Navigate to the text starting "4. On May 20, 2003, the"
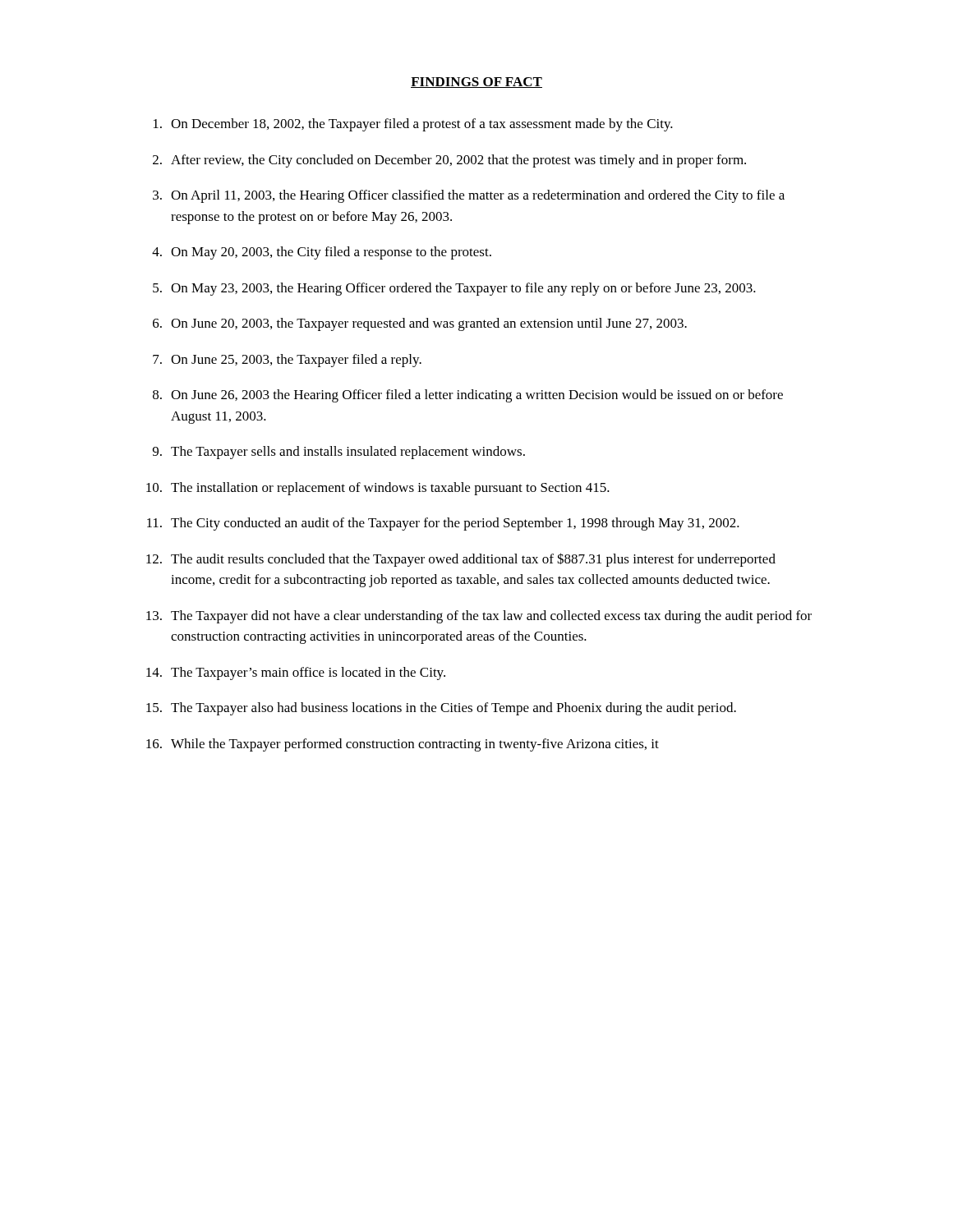Image resolution: width=953 pixels, height=1232 pixels. [476, 252]
